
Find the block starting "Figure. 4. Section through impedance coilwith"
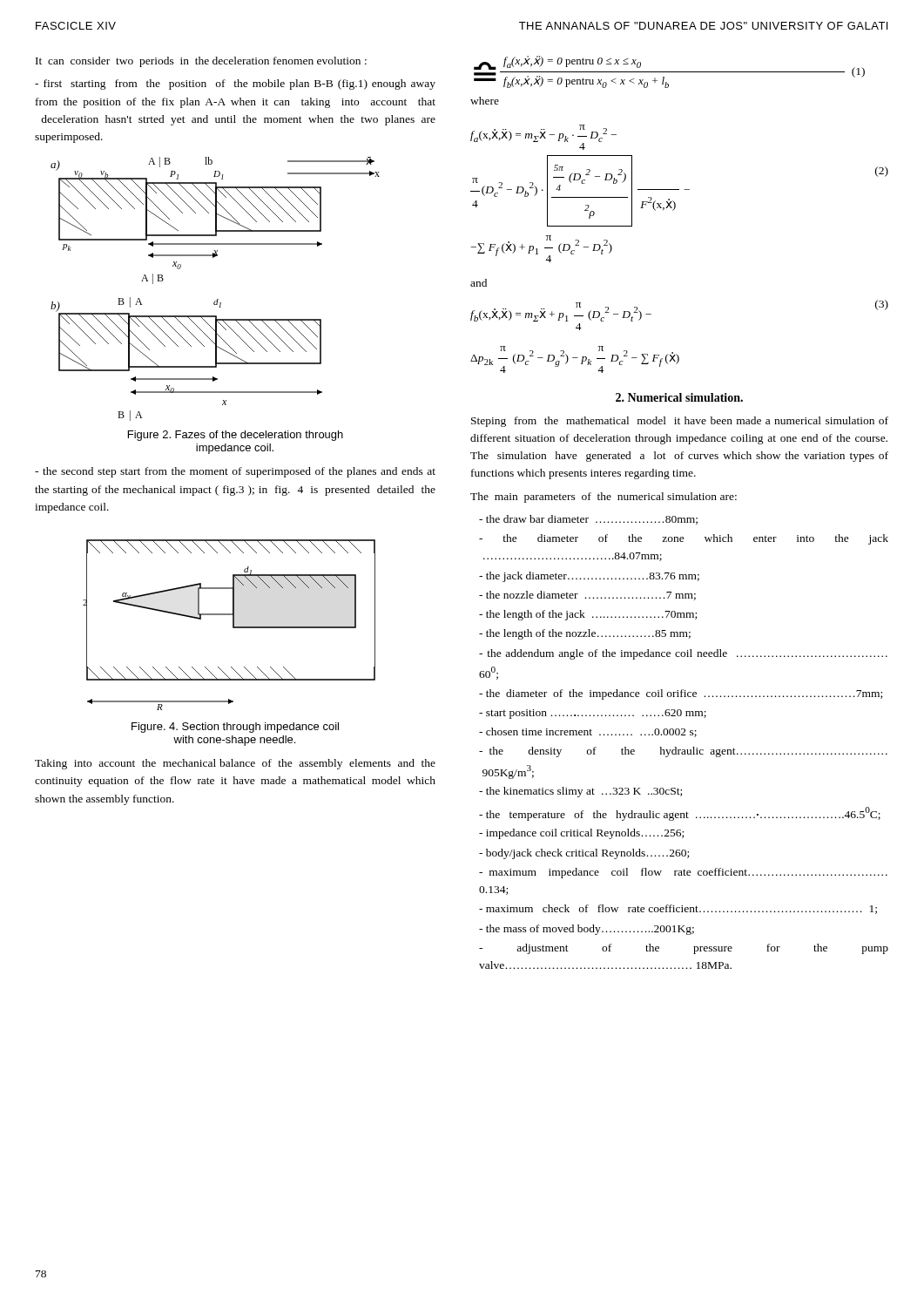pyautogui.click(x=235, y=733)
